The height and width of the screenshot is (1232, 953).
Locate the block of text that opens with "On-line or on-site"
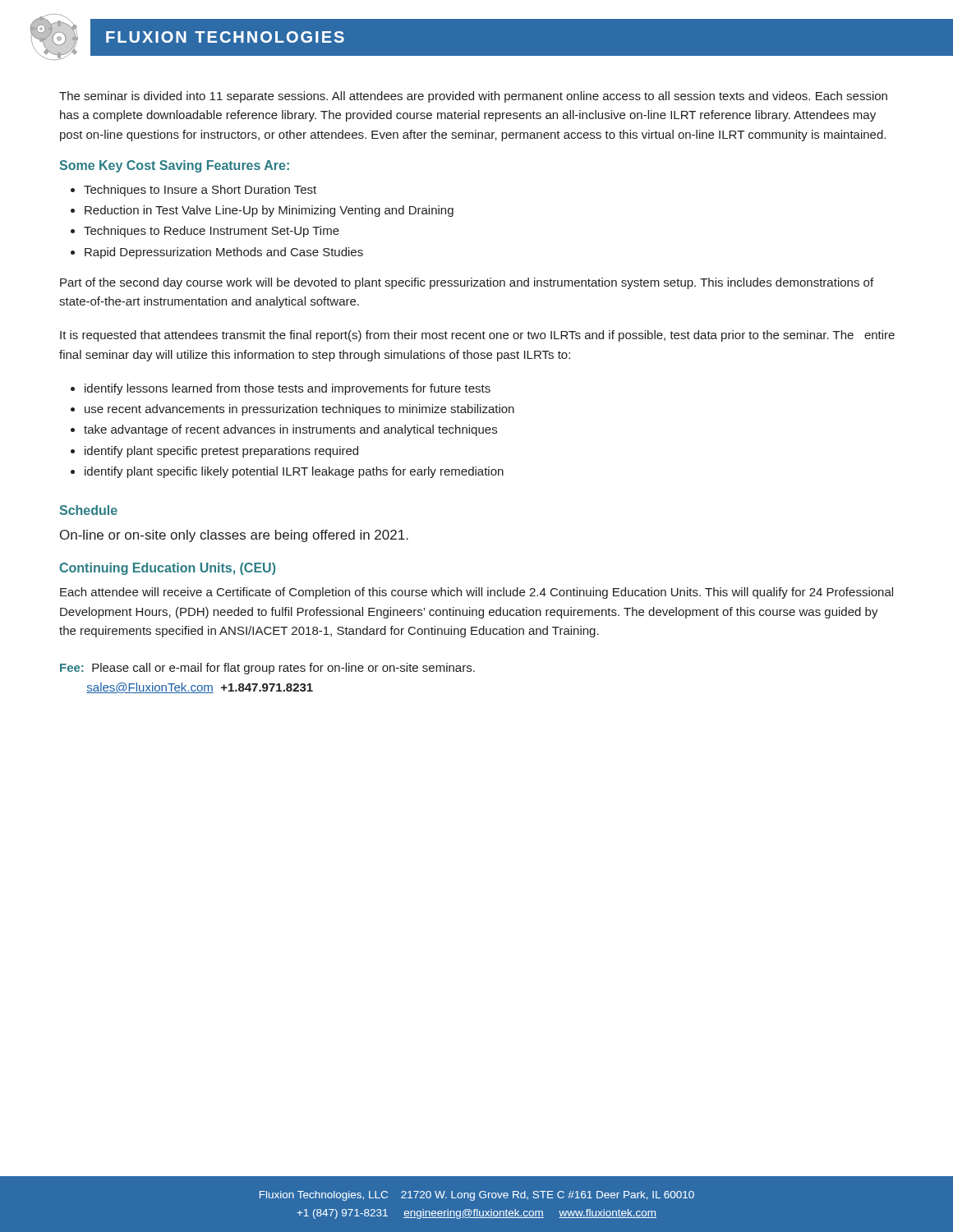tap(234, 535)
